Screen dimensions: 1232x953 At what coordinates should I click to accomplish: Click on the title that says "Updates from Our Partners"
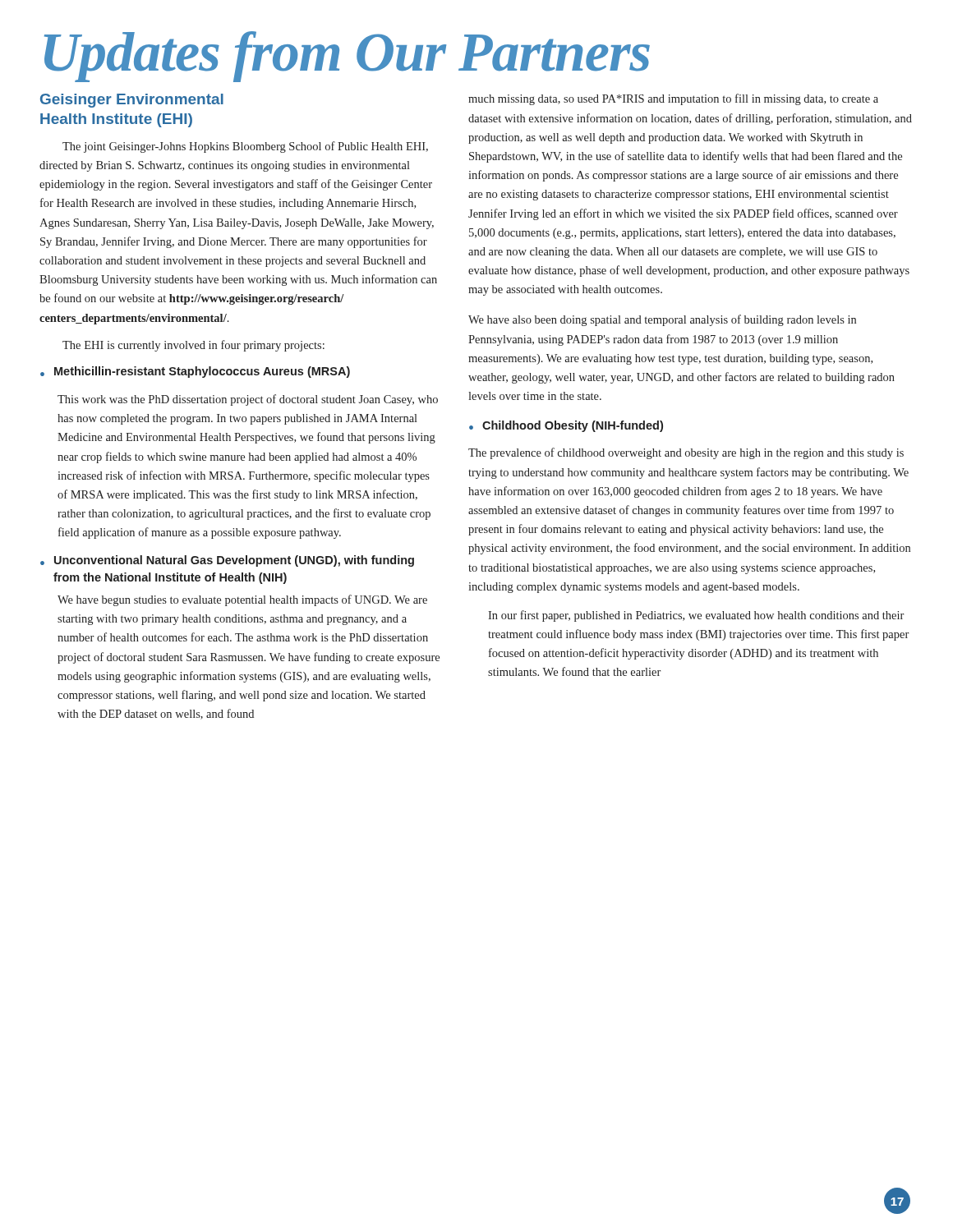[476, 52]
